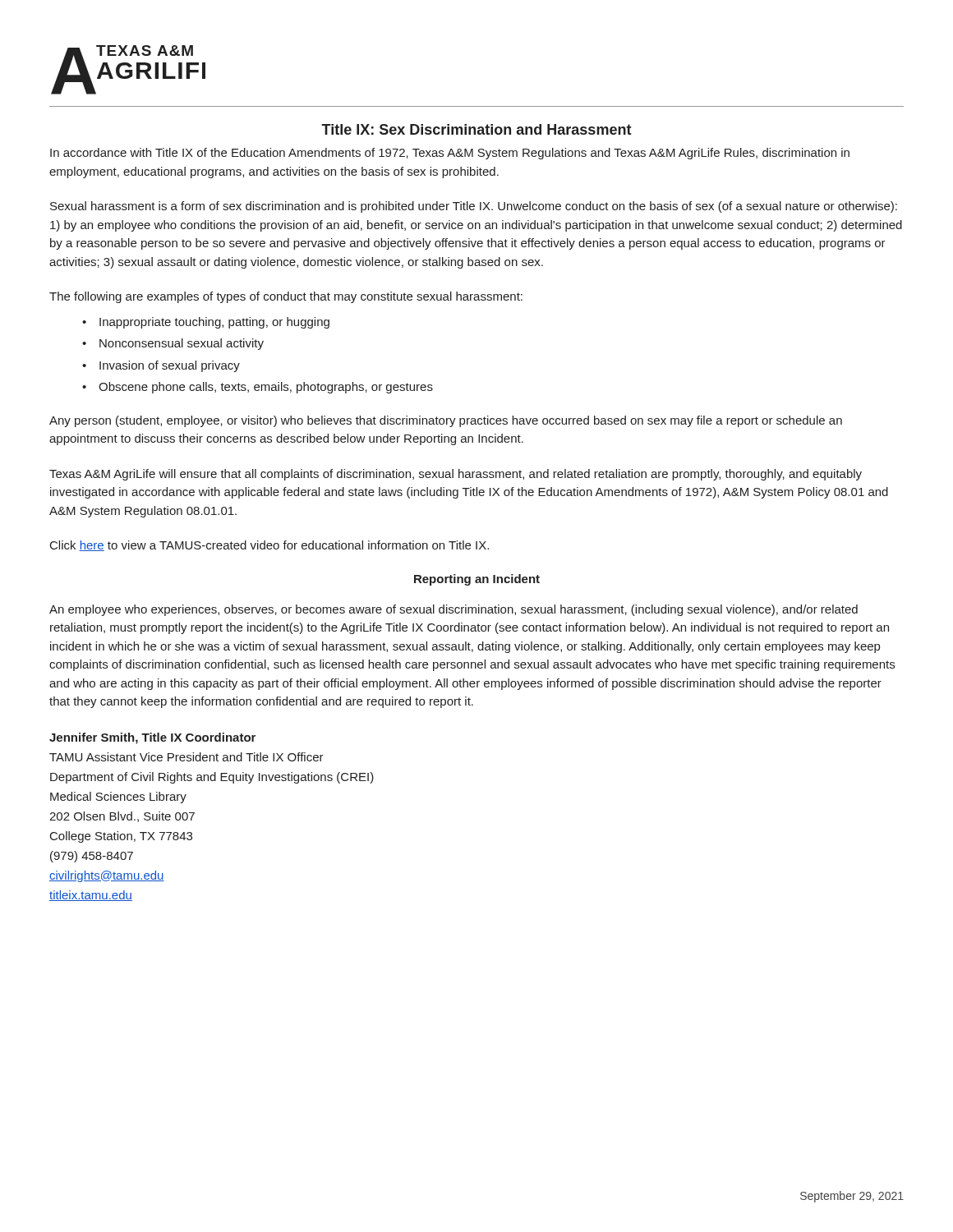Click on the logo
Screen dimensions: 1232x953
(127, 68)
